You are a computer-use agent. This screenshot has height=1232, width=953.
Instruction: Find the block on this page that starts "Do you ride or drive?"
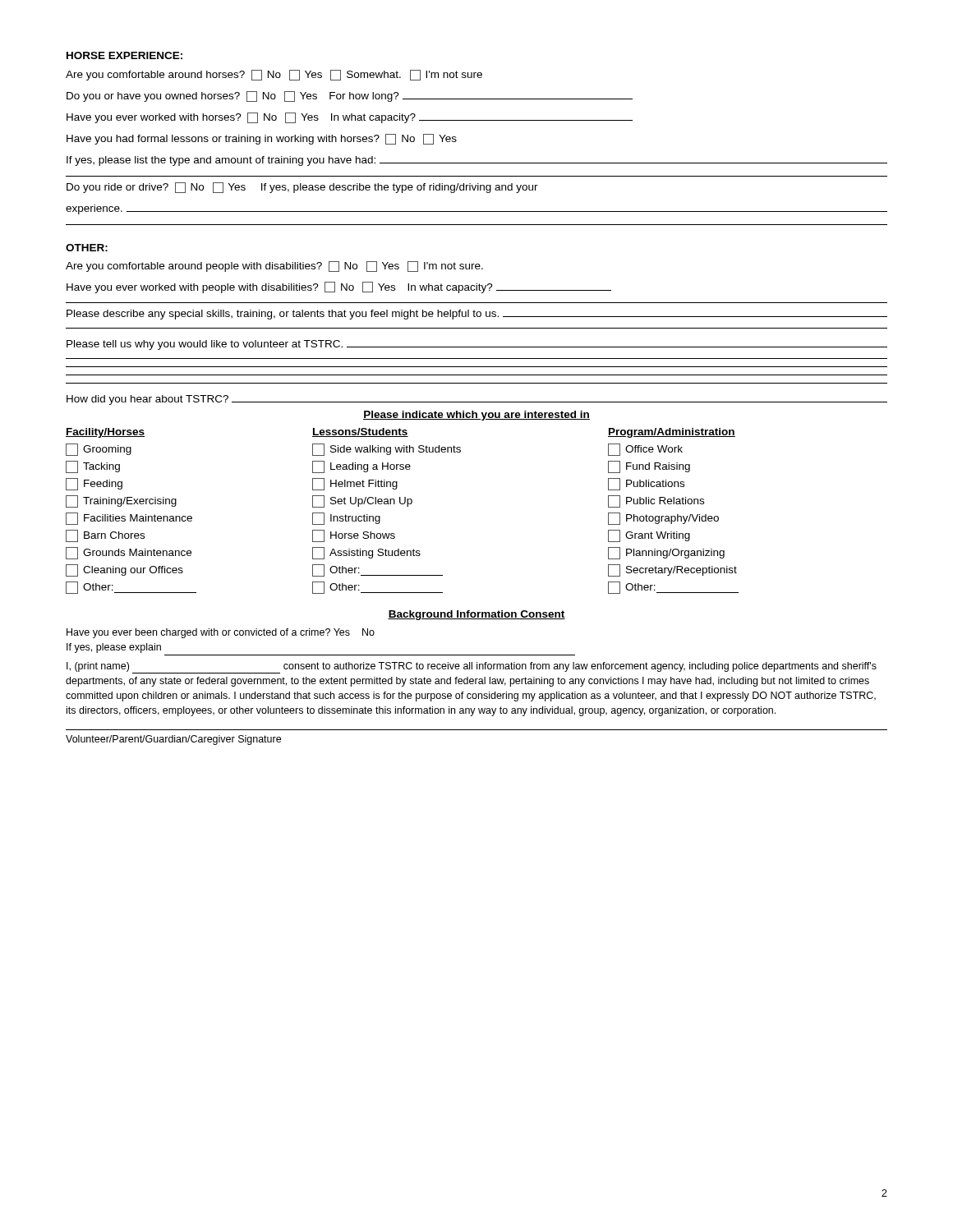point(476,198)
